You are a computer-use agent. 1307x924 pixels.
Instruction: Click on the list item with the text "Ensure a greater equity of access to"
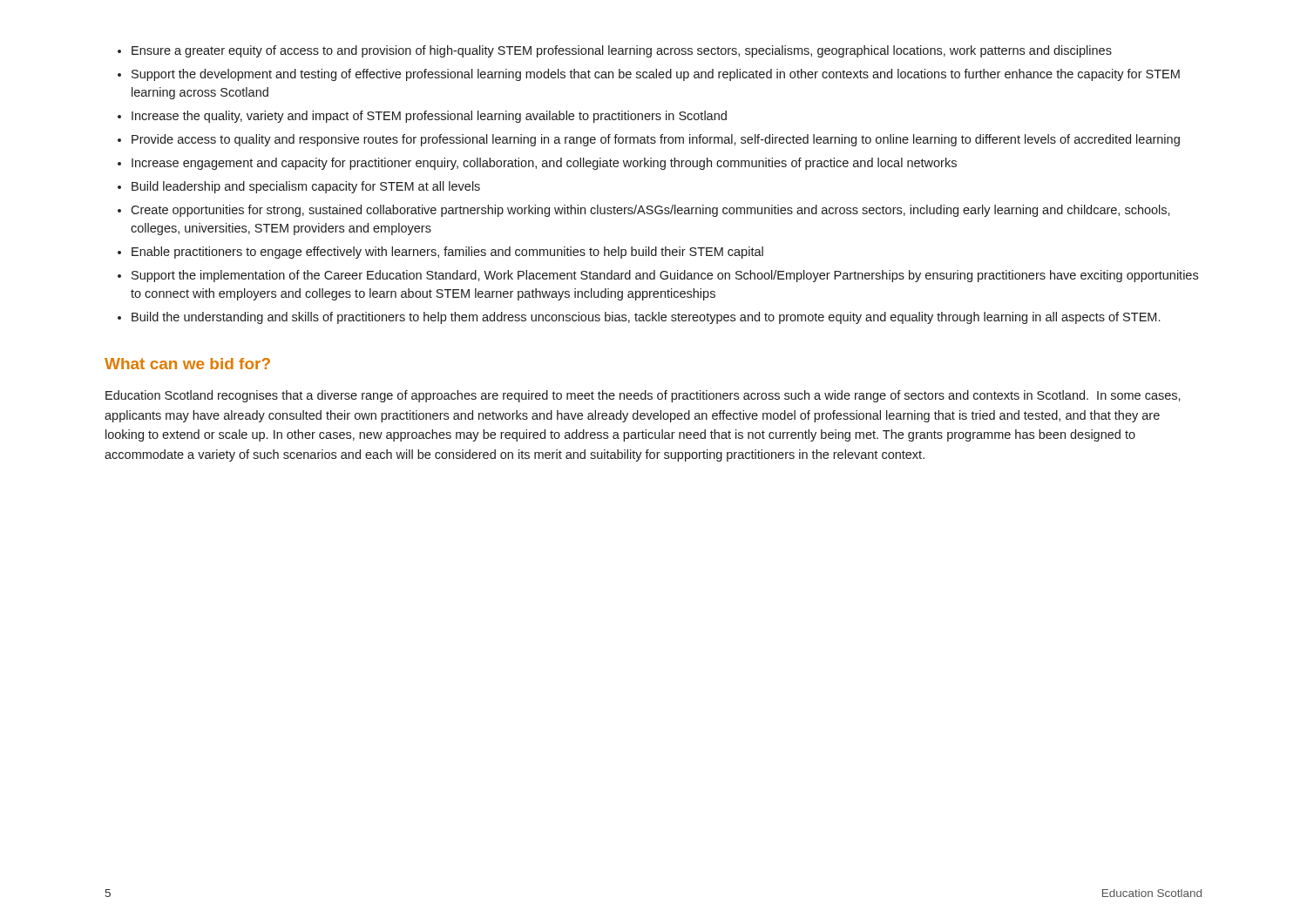click(621, 50)
